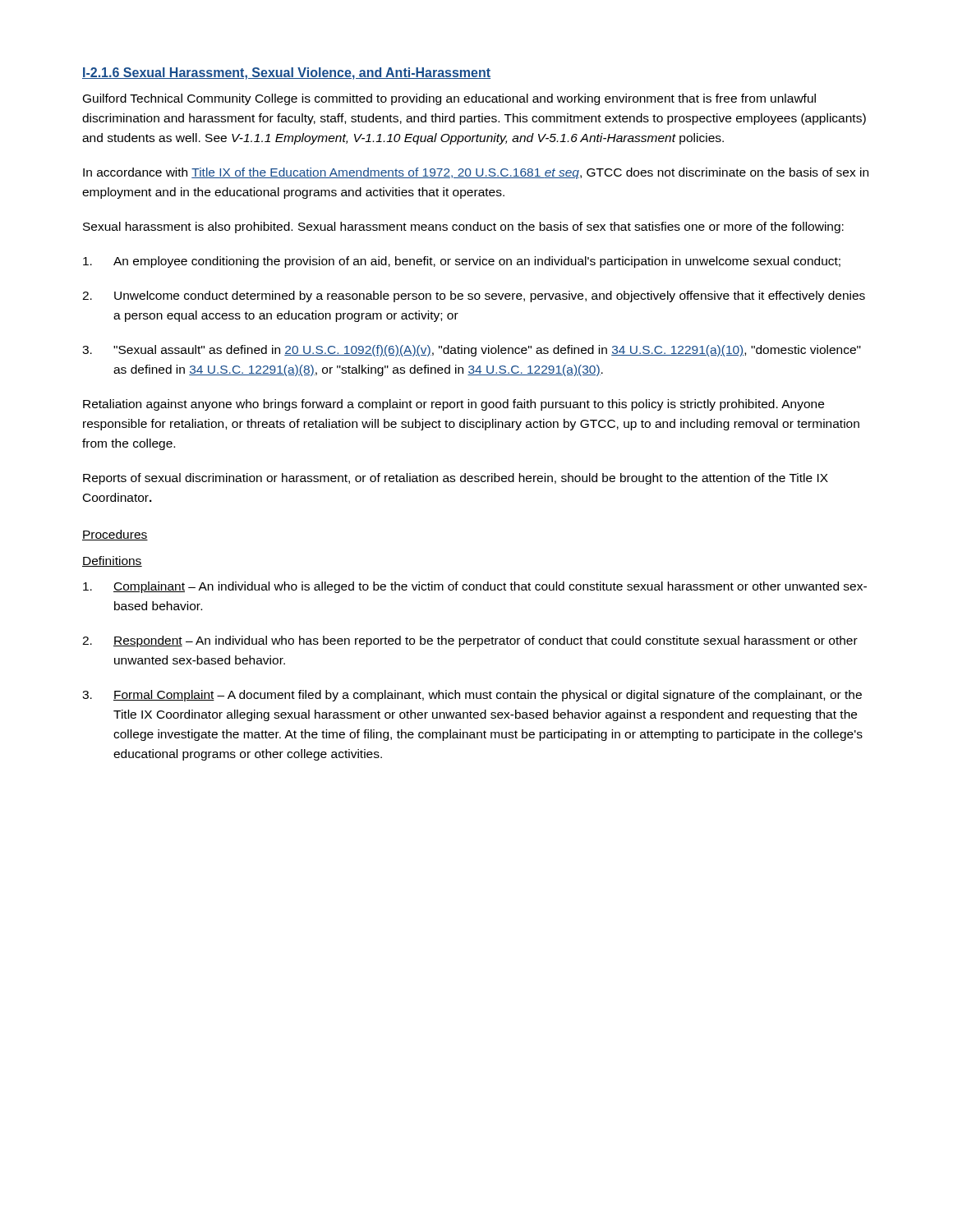The height and width of the screenshot is (1232, 953).
Task: Locate the block of text that opens with "3. Formal Complaint –"
Action: [476, 725]
